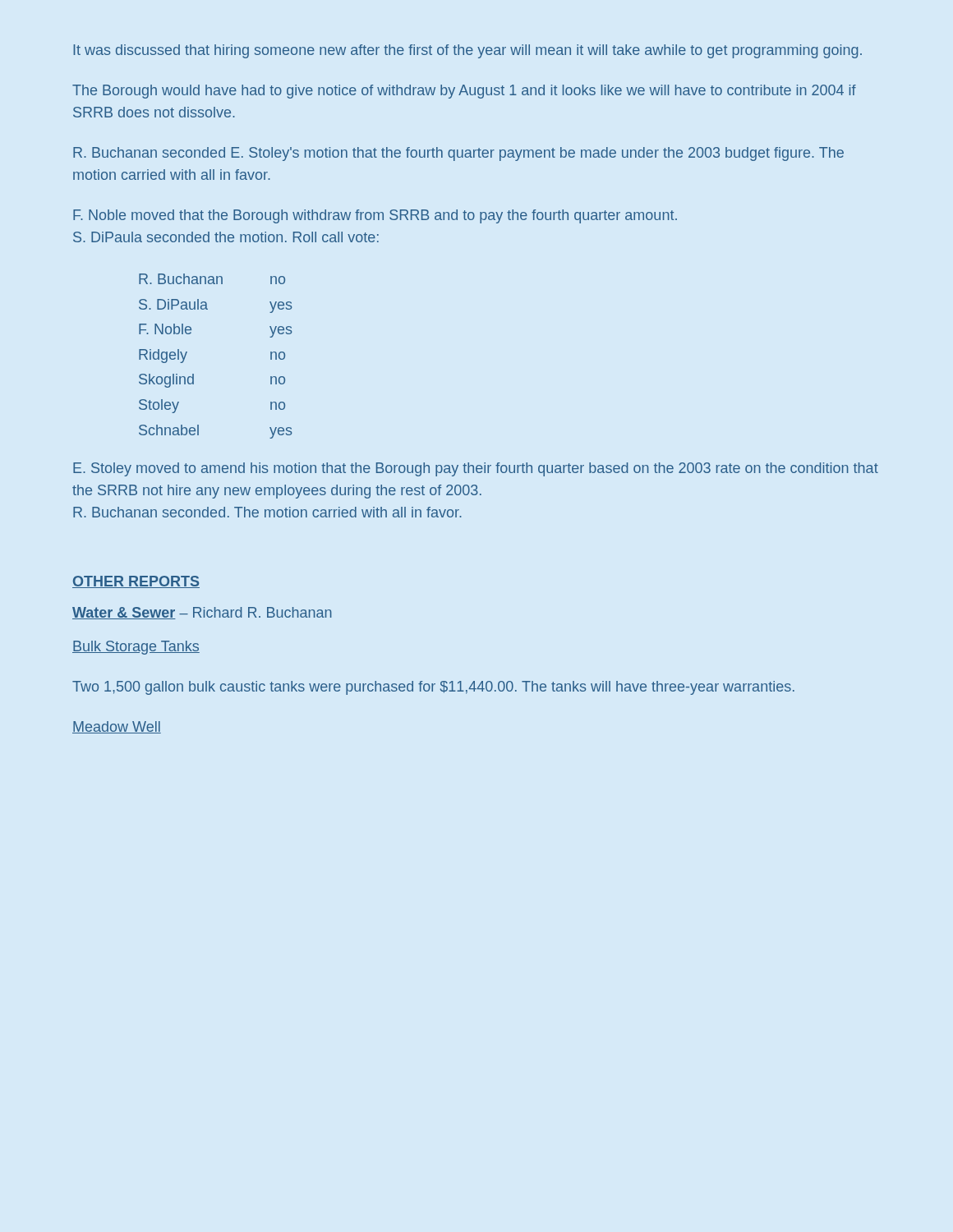This screenshot has width=953, height=1232.
Task: Locate the region starting "The Borough would have had to"
Action: click(x=464, y=101)
